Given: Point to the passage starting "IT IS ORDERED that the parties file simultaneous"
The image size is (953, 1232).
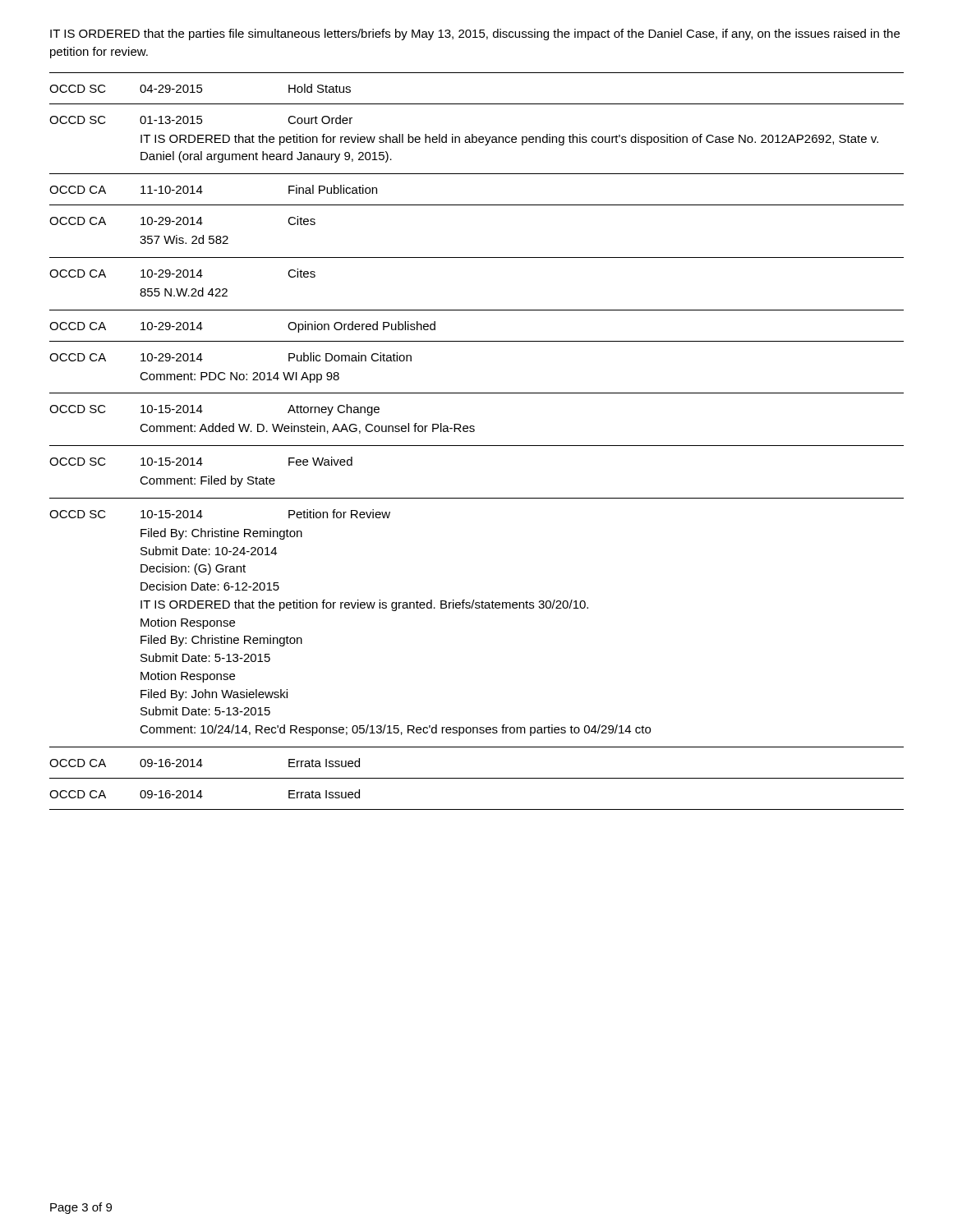Looking at the screenshot, I should [x=475, y=42].
